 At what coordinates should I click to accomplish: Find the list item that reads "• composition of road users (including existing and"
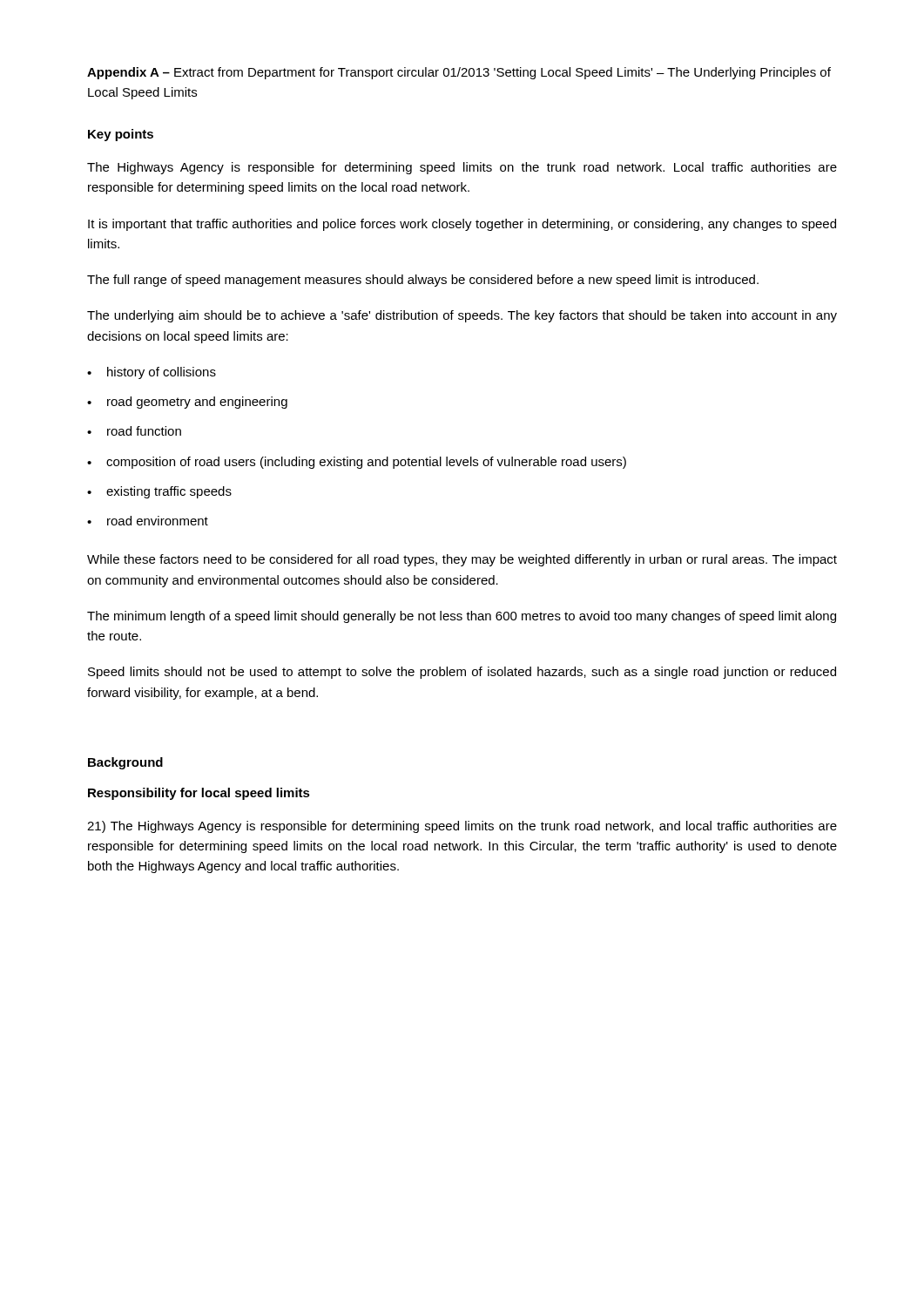click(x=462, y=462)
